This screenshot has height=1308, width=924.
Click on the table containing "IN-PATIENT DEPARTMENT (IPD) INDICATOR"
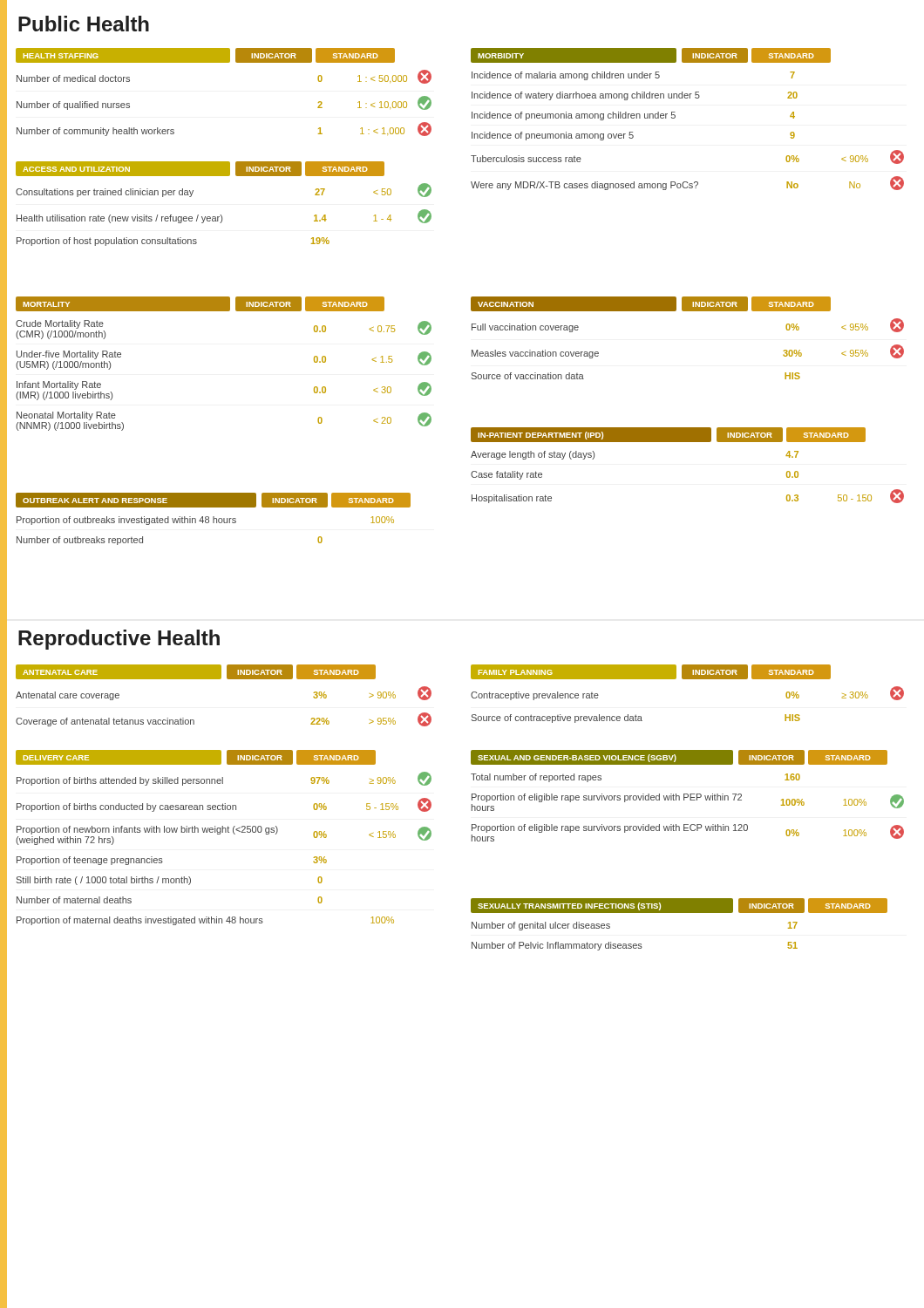click(x=689, y=469)
